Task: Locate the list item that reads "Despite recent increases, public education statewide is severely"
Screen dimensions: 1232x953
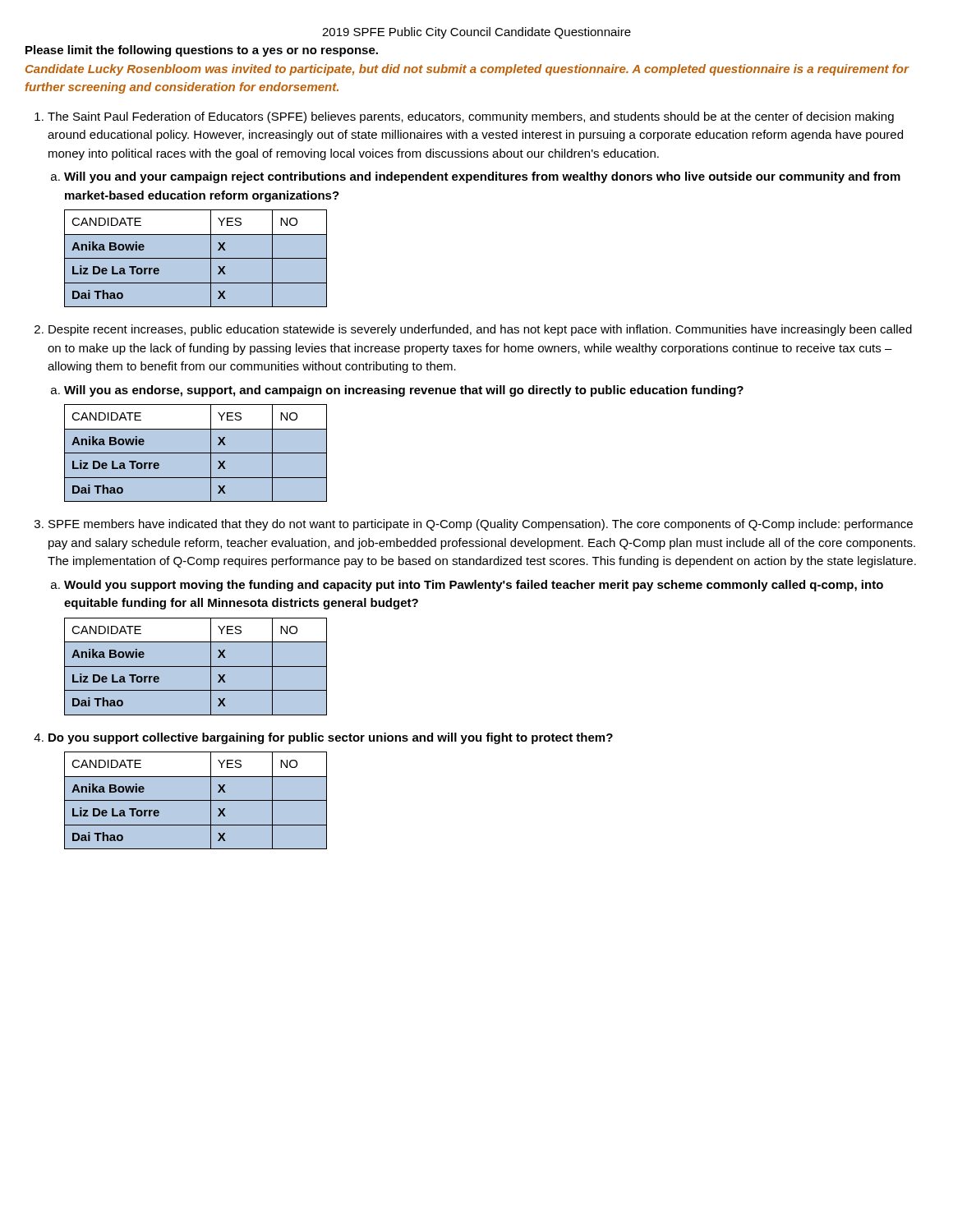Action: click(x=480, y=330)
